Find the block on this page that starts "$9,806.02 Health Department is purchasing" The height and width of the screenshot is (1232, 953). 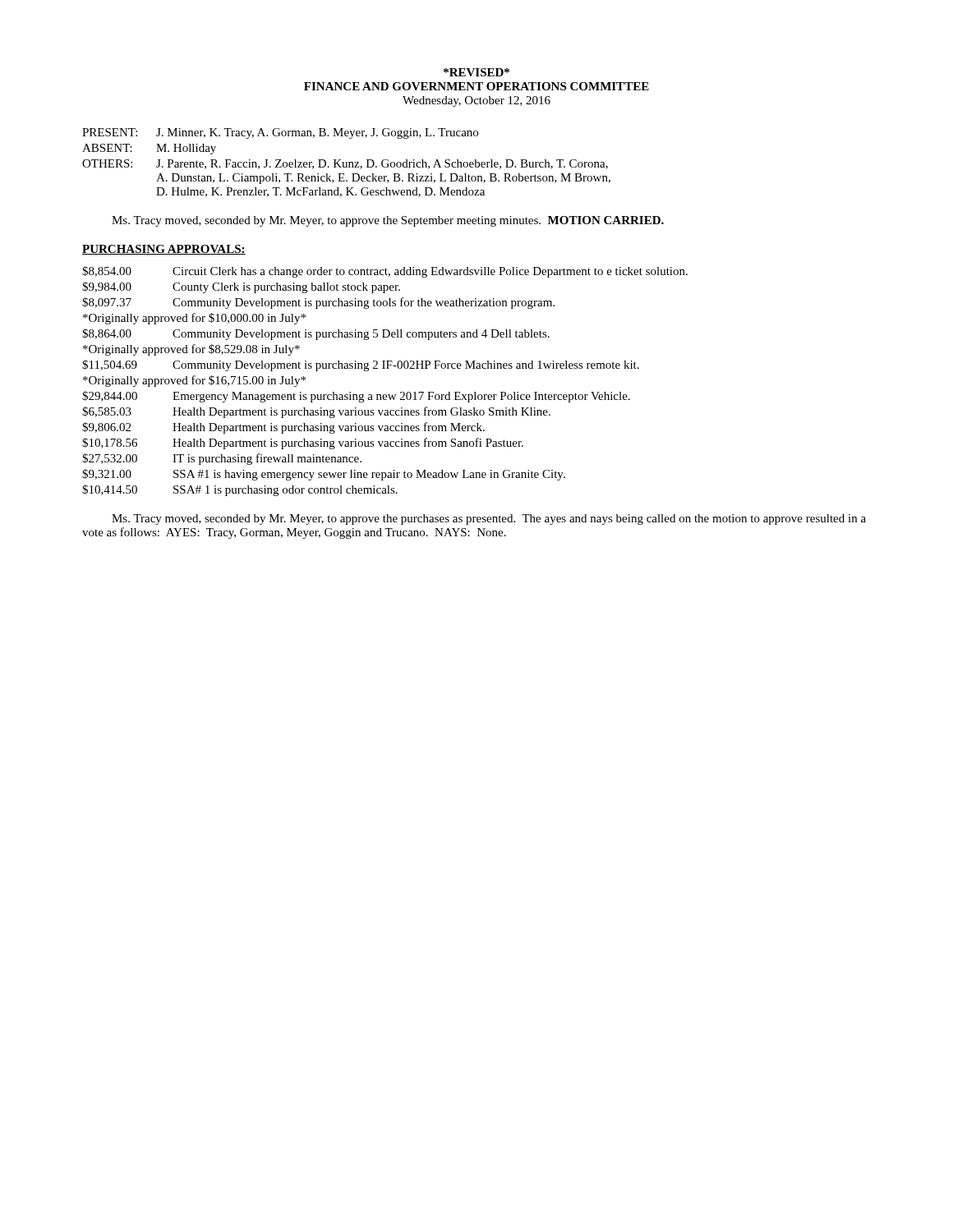(x=476, y=428)
